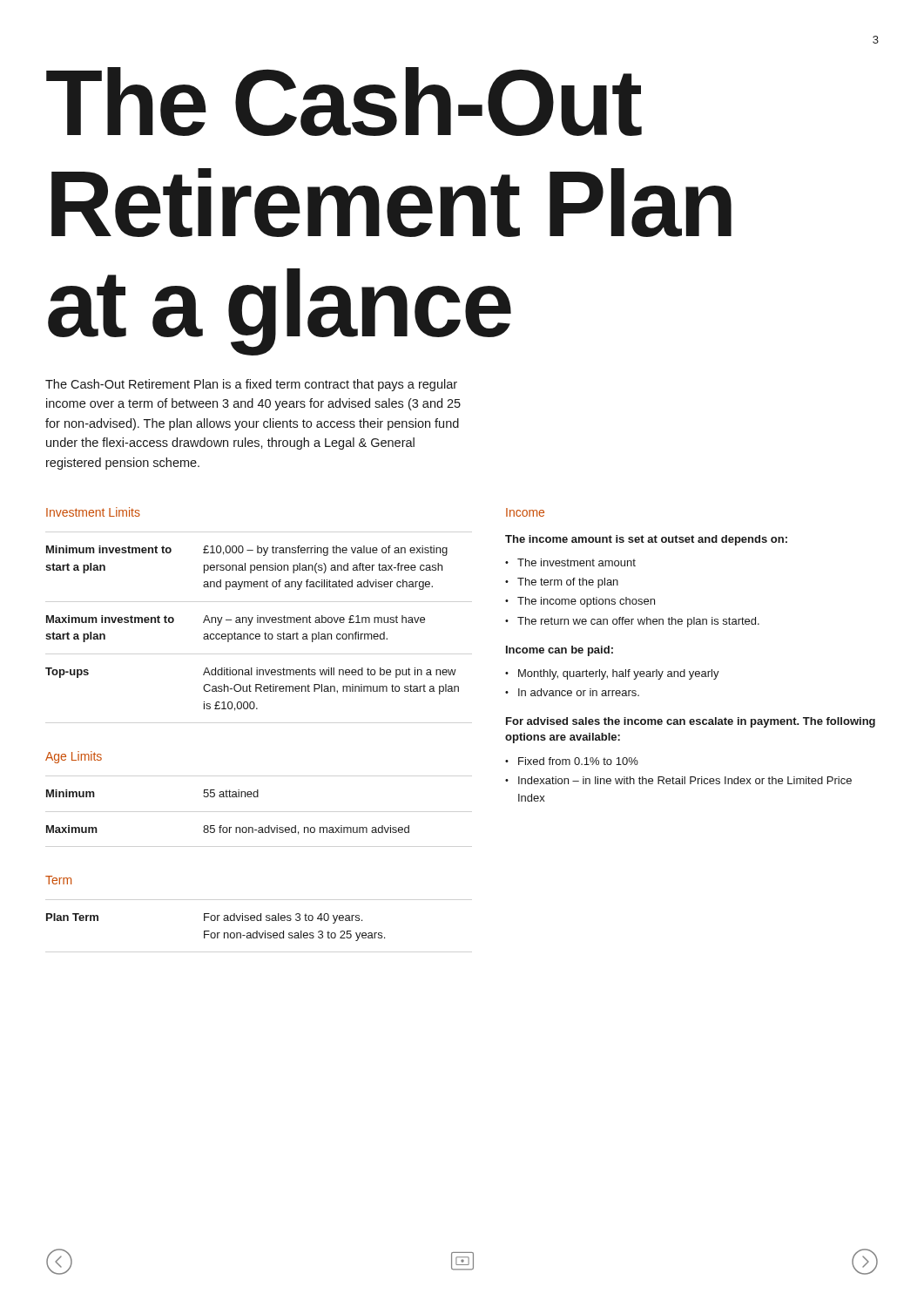Click the passage that begins "Indexation – in line with the Retail Prices"

point(685,789)
